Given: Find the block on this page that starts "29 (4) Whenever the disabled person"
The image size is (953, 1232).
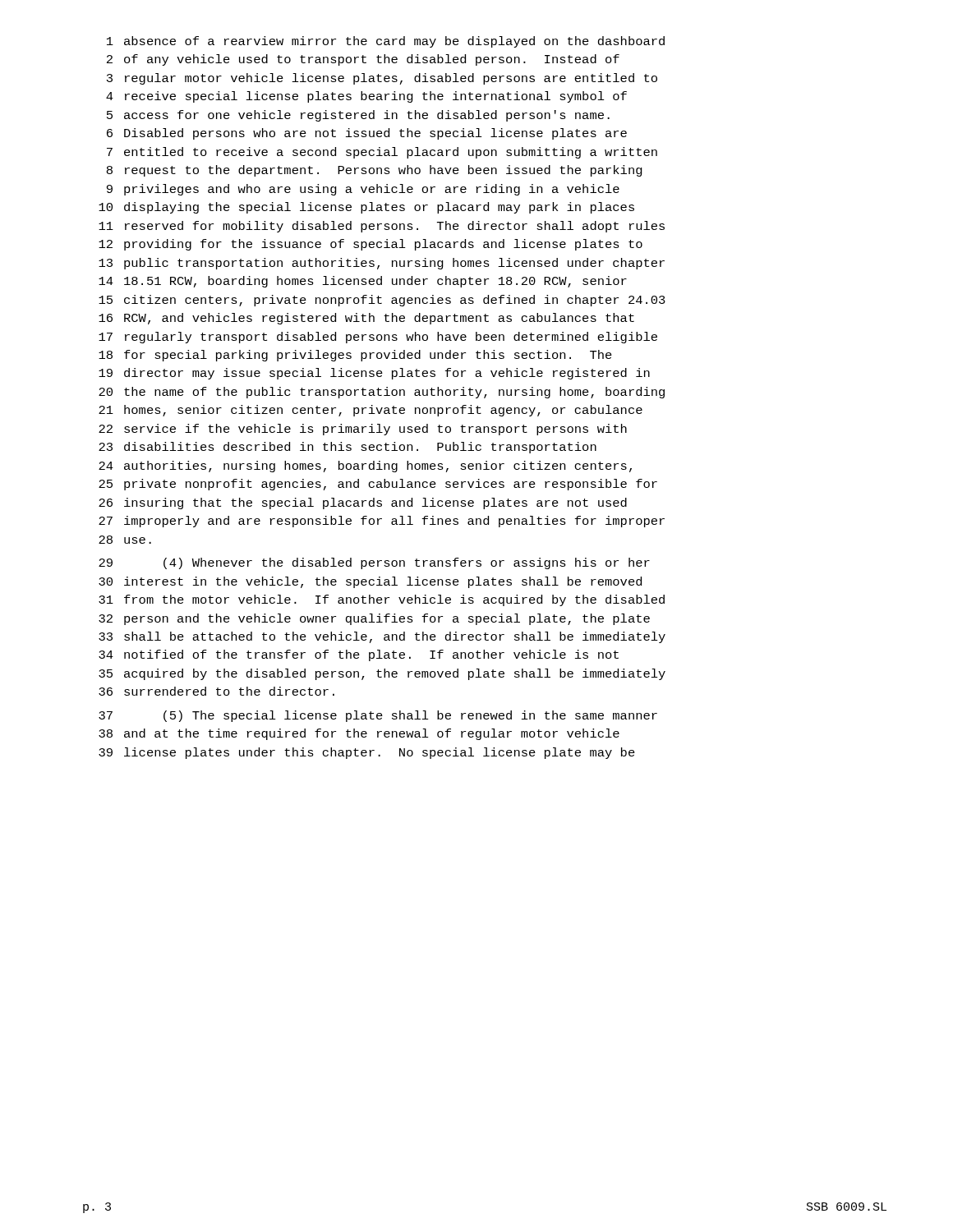Looking at the screenshot, I should point(485,628).
